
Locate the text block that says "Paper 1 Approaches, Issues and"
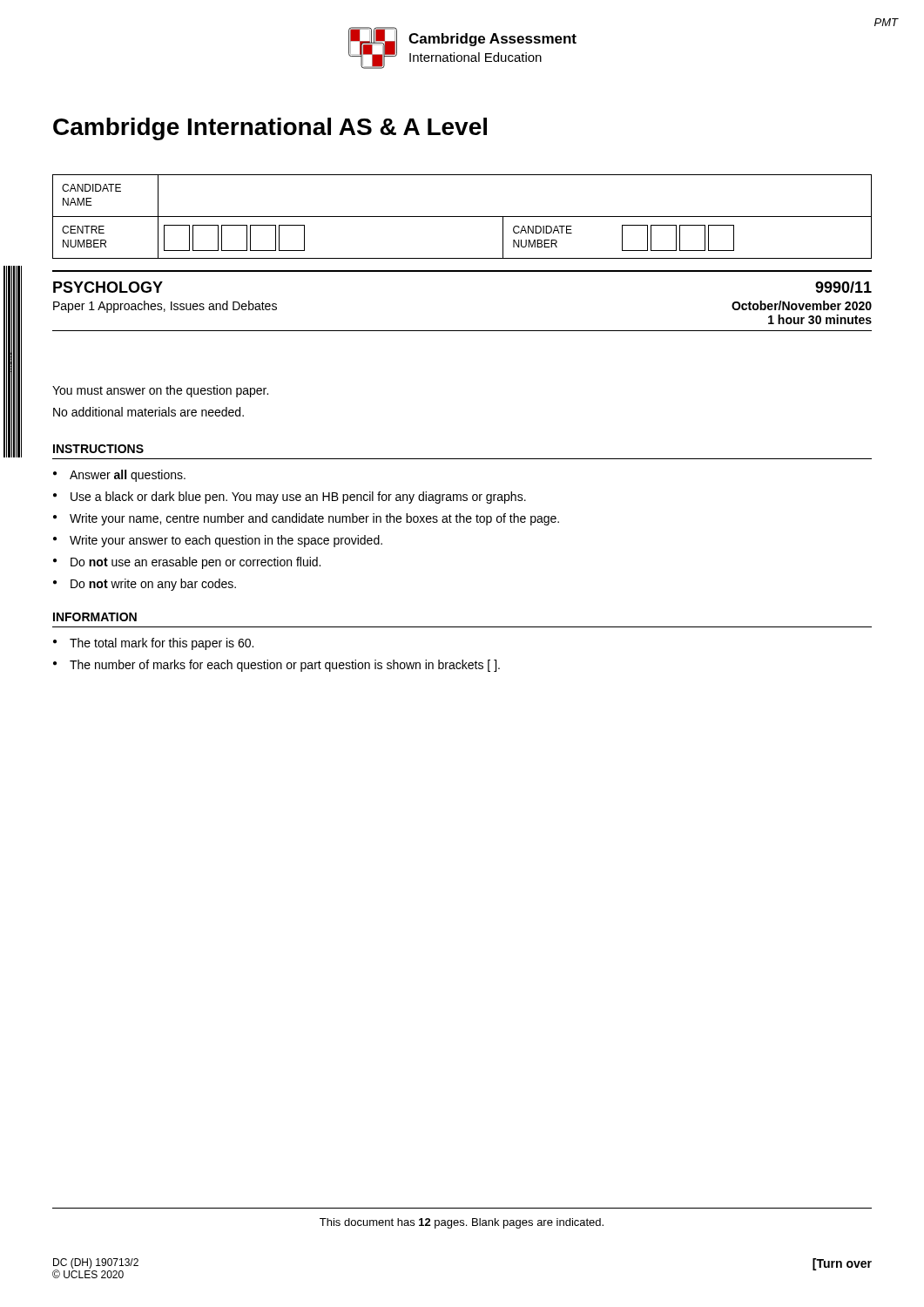(165, 306)
